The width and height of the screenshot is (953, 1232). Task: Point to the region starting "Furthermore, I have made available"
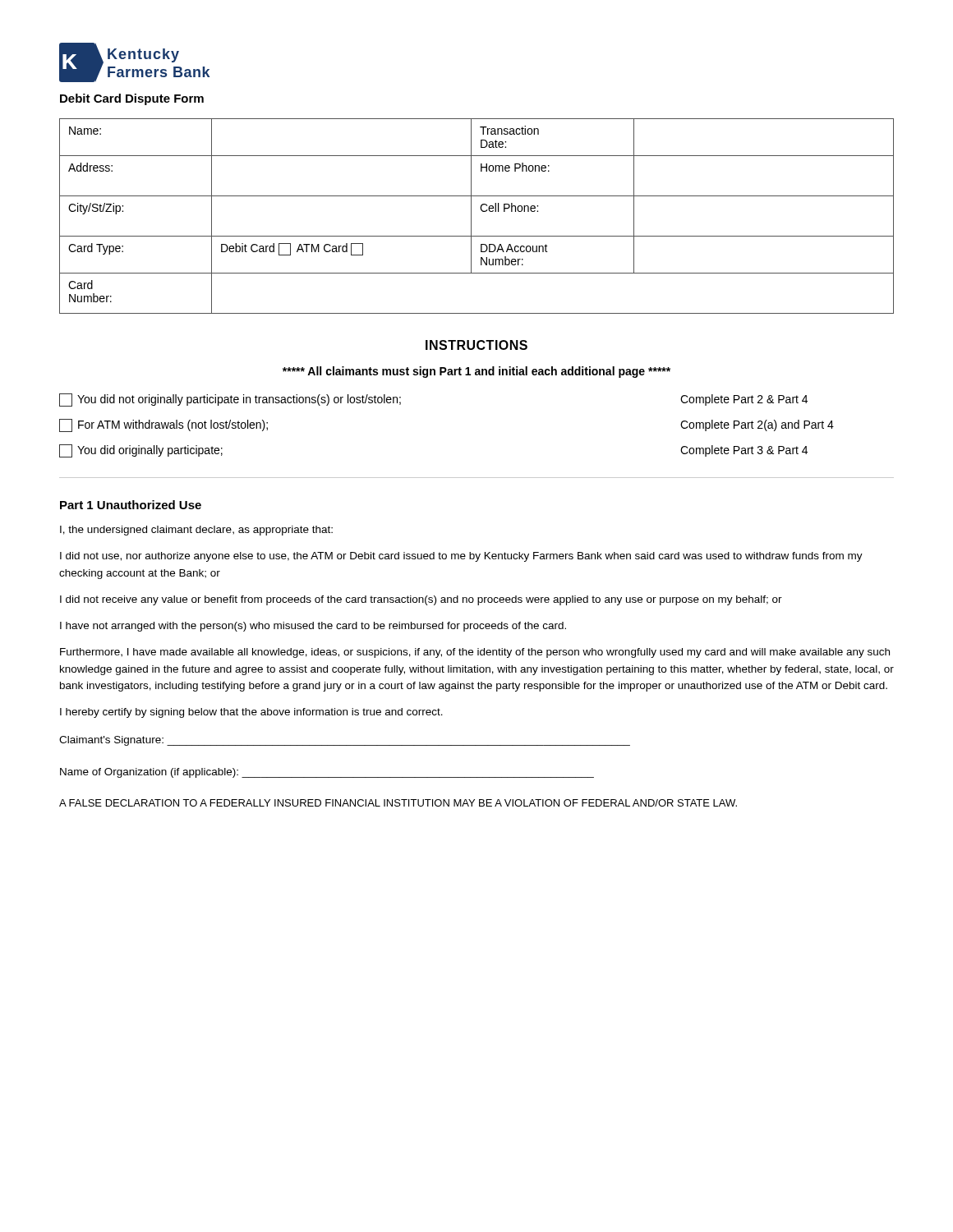(476, 669)
